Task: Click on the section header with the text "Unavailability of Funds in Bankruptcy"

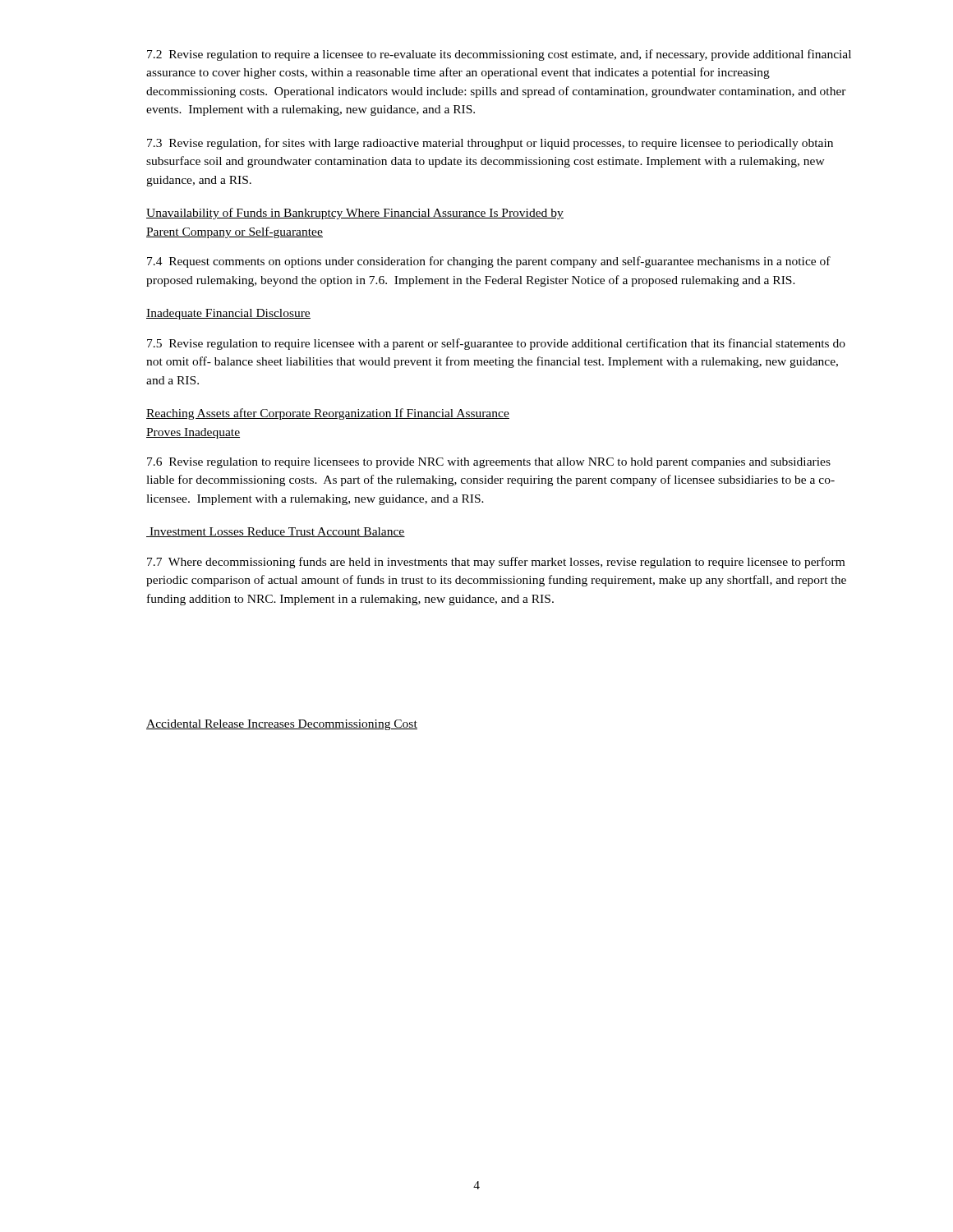Action: click(355, 222)
